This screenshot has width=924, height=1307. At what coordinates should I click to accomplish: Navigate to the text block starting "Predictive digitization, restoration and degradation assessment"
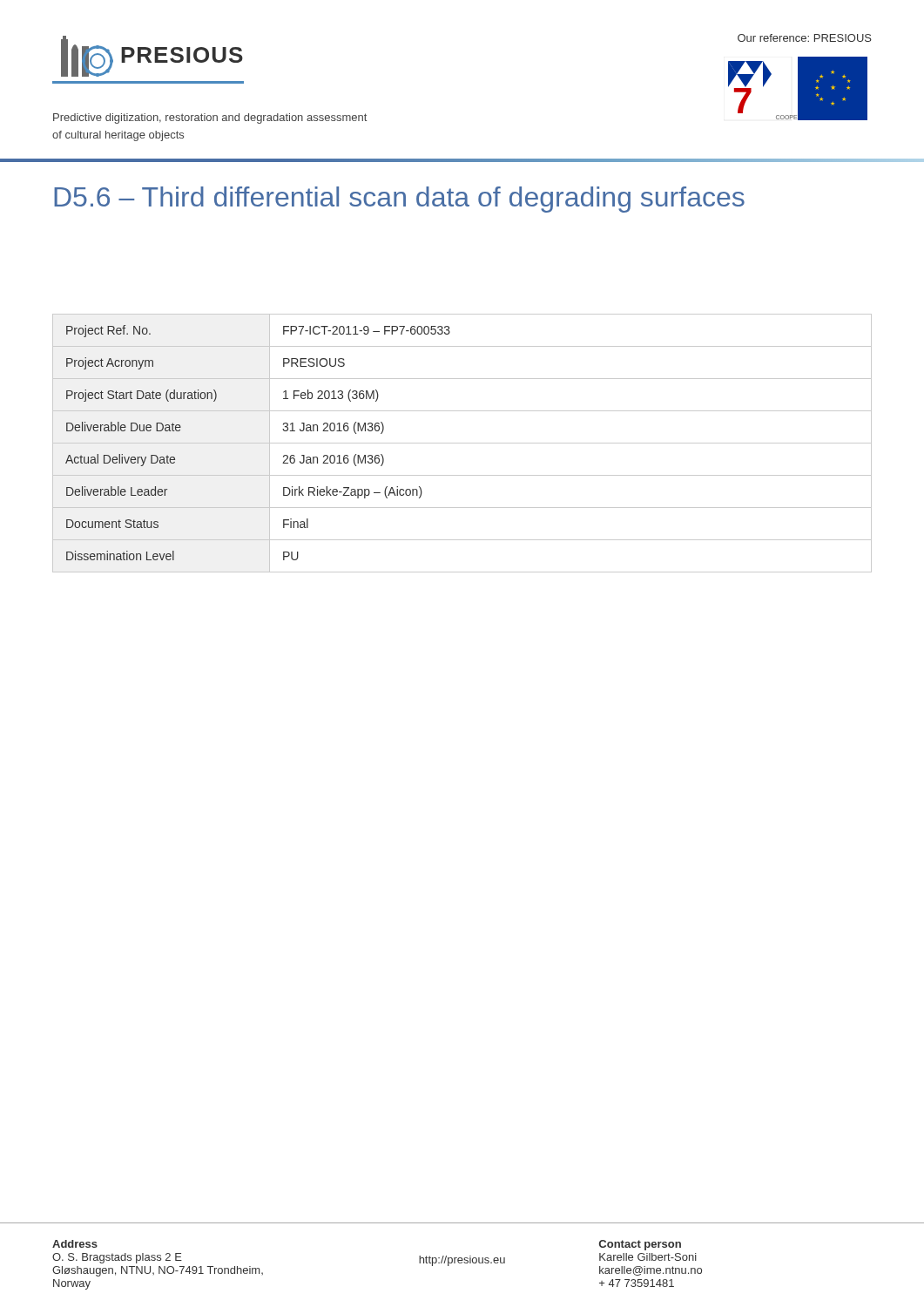pos(210,126)
